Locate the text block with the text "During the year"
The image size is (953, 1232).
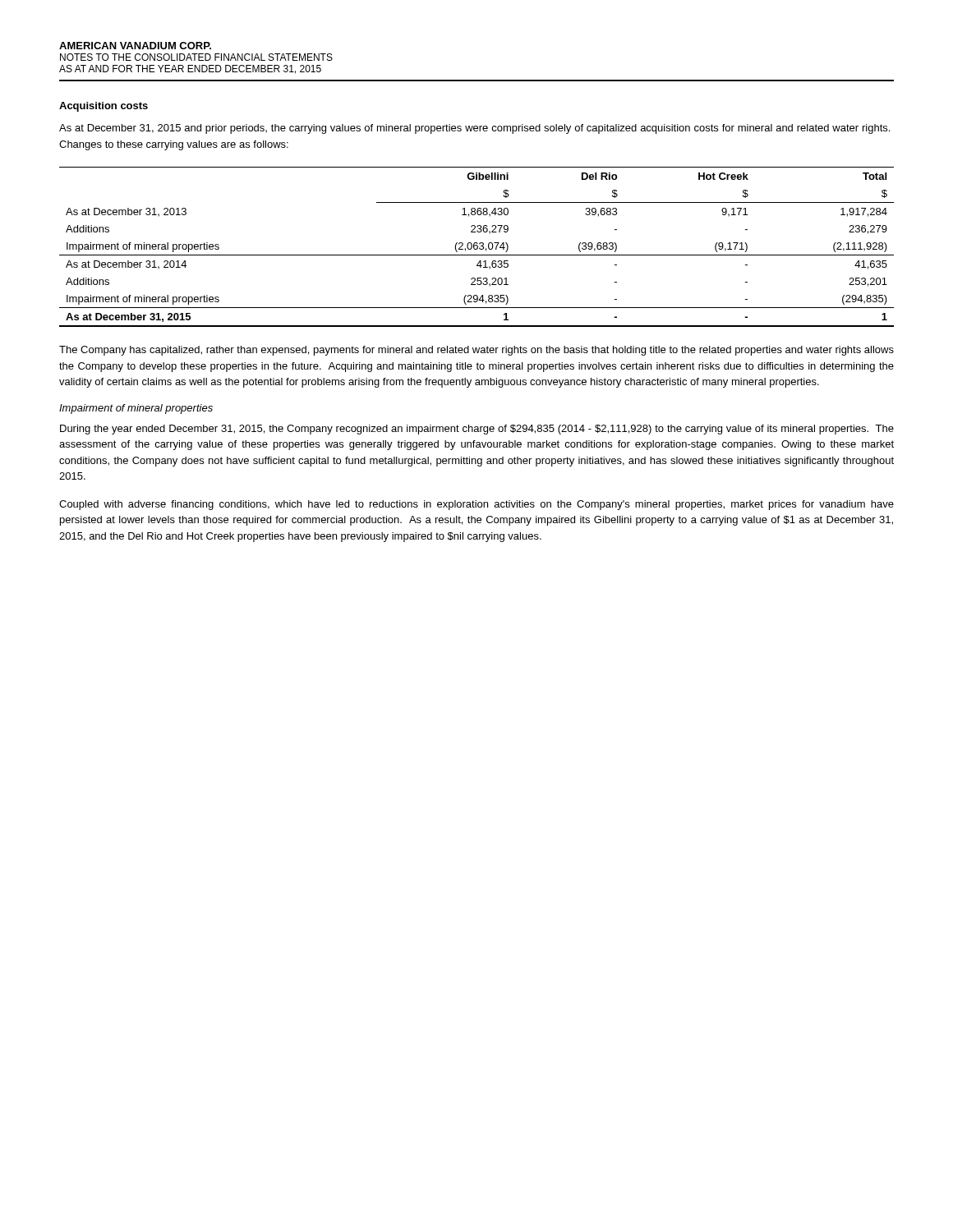(476, 452)
